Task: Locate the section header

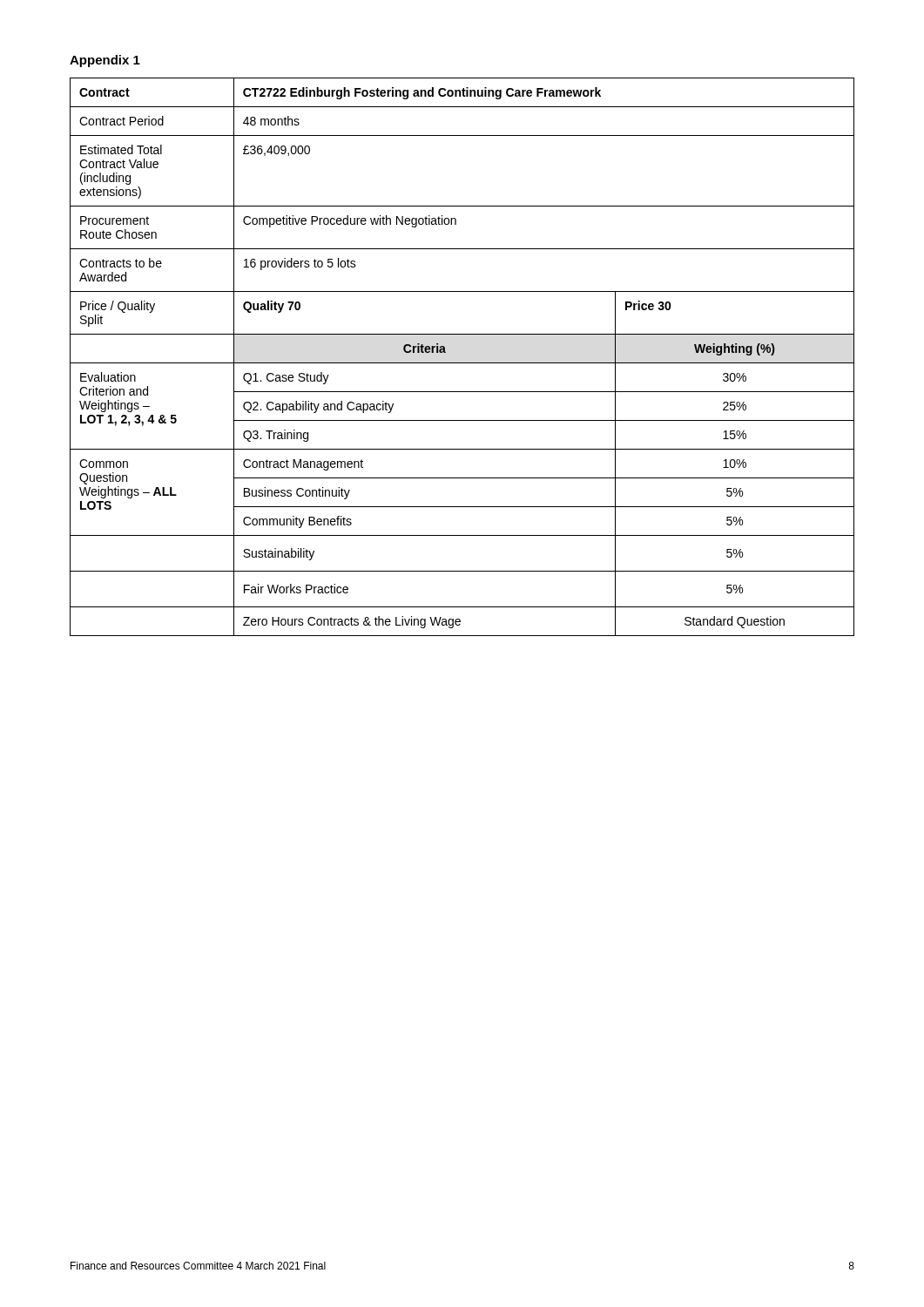Action: click(x=105, y=60)
